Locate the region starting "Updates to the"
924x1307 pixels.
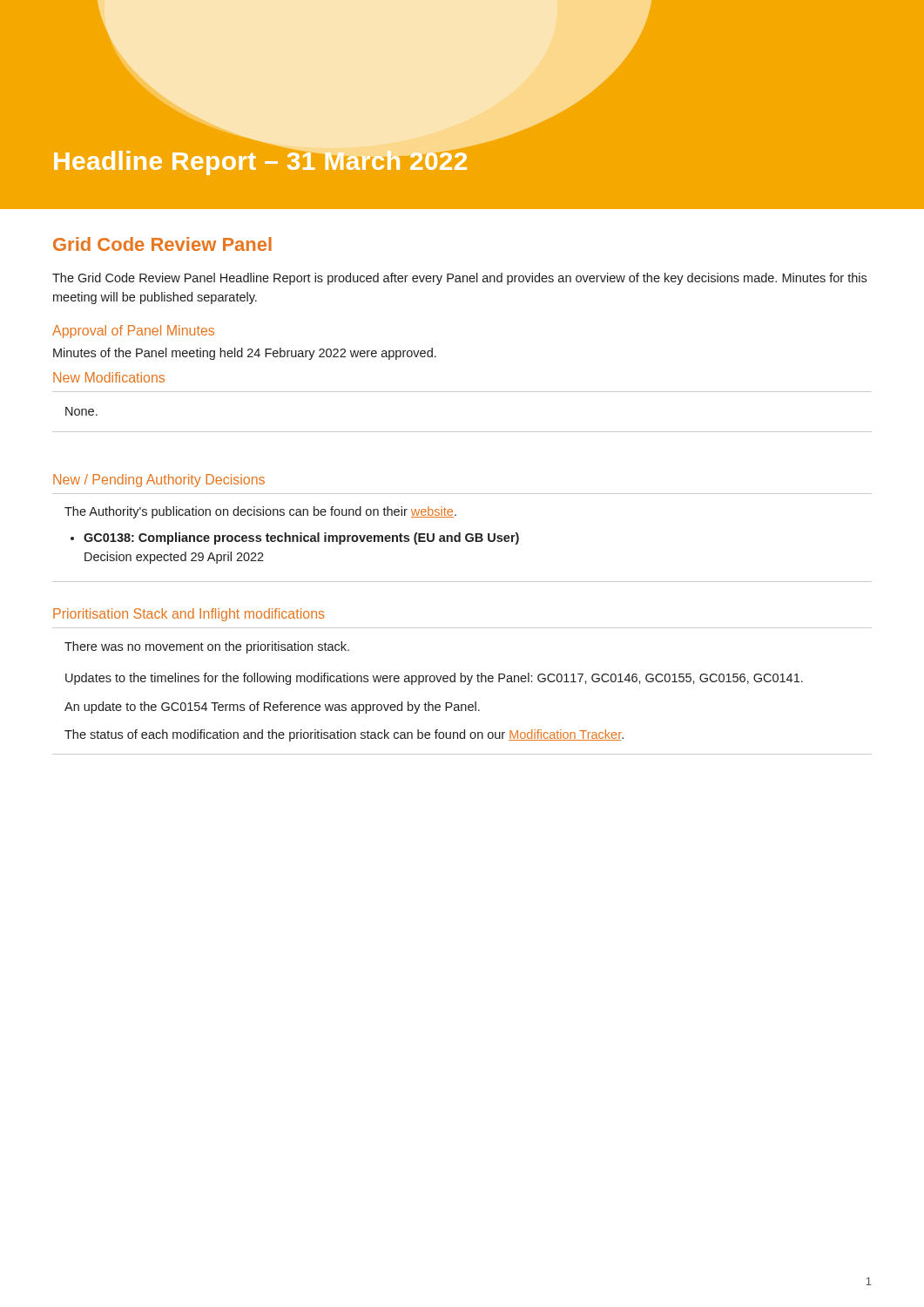[x=434, y=678]
